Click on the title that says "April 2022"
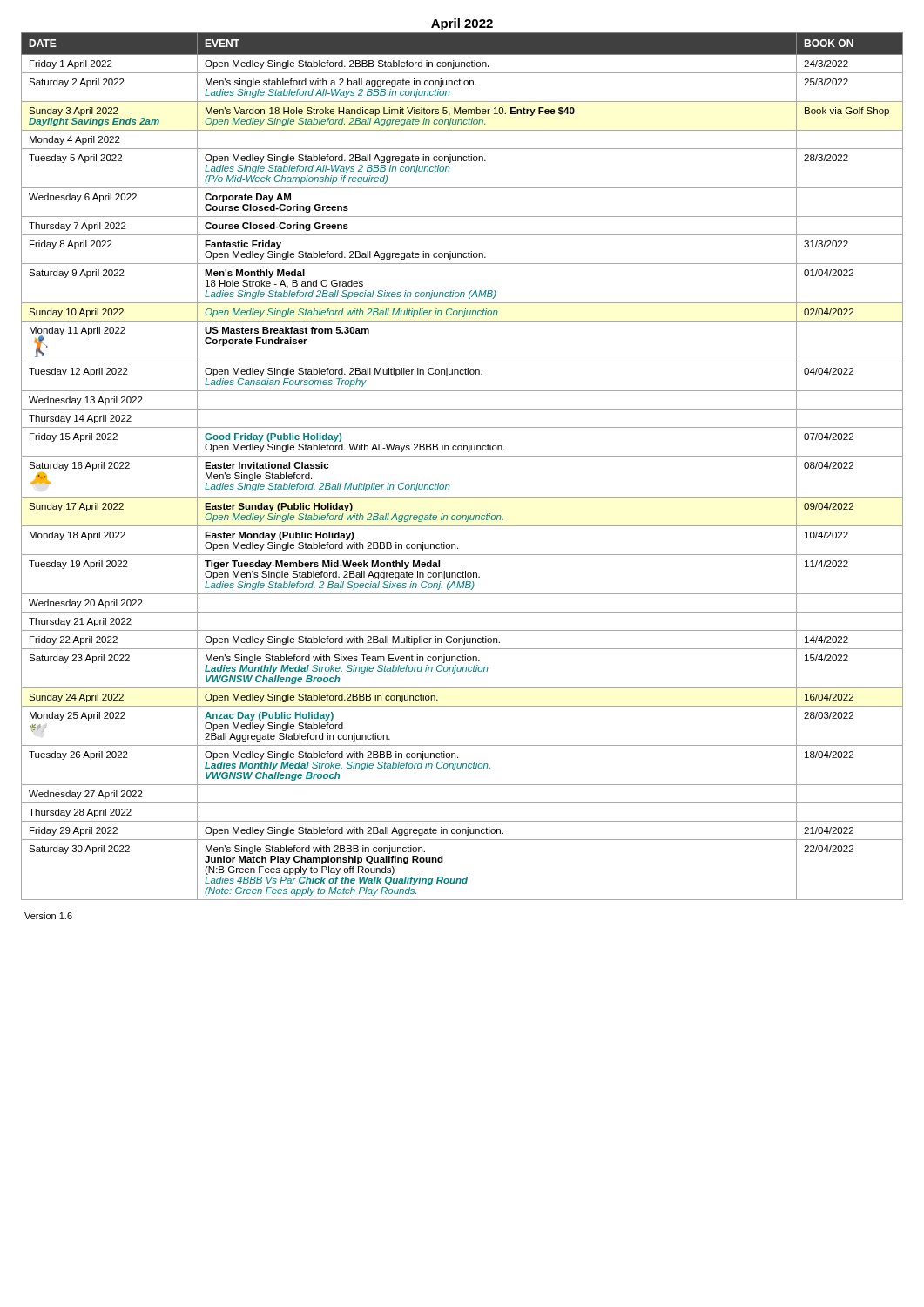 coord(462,23)
